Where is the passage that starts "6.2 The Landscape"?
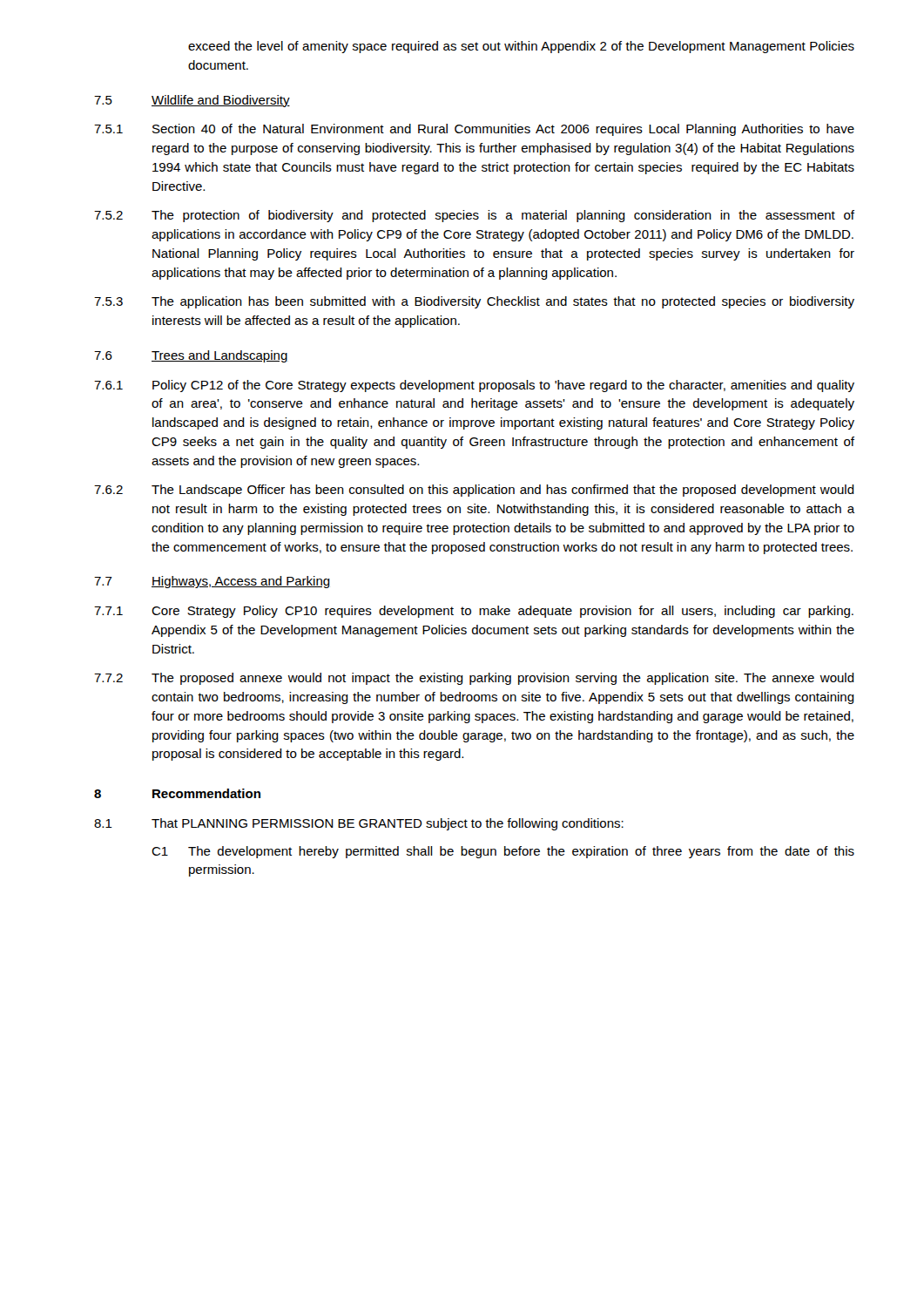Image resolution: width=924 pixels, height=1307 pixels. tap(474, 518)
